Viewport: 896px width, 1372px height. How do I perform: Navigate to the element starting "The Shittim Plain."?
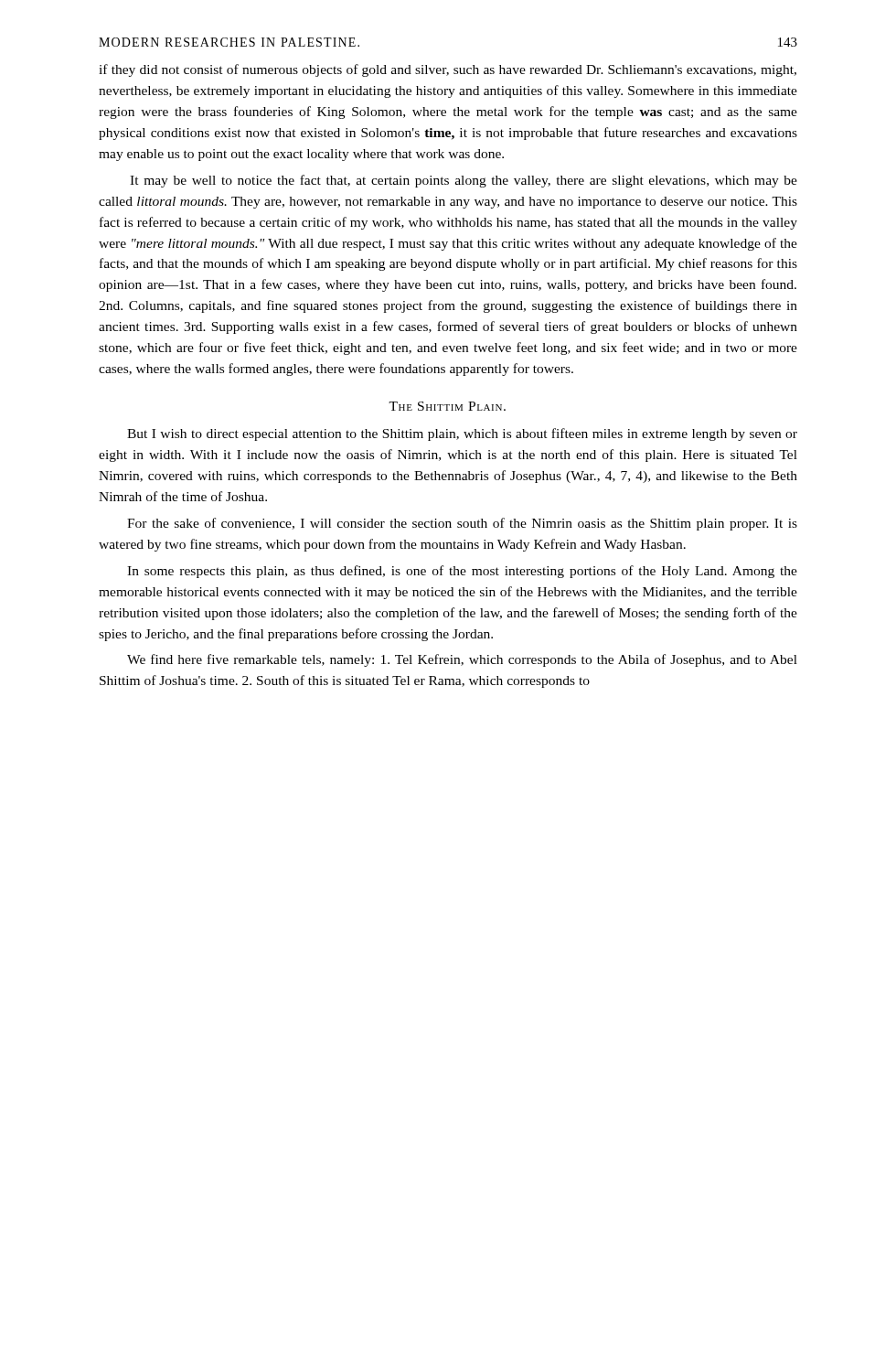(x=448, y=406)
